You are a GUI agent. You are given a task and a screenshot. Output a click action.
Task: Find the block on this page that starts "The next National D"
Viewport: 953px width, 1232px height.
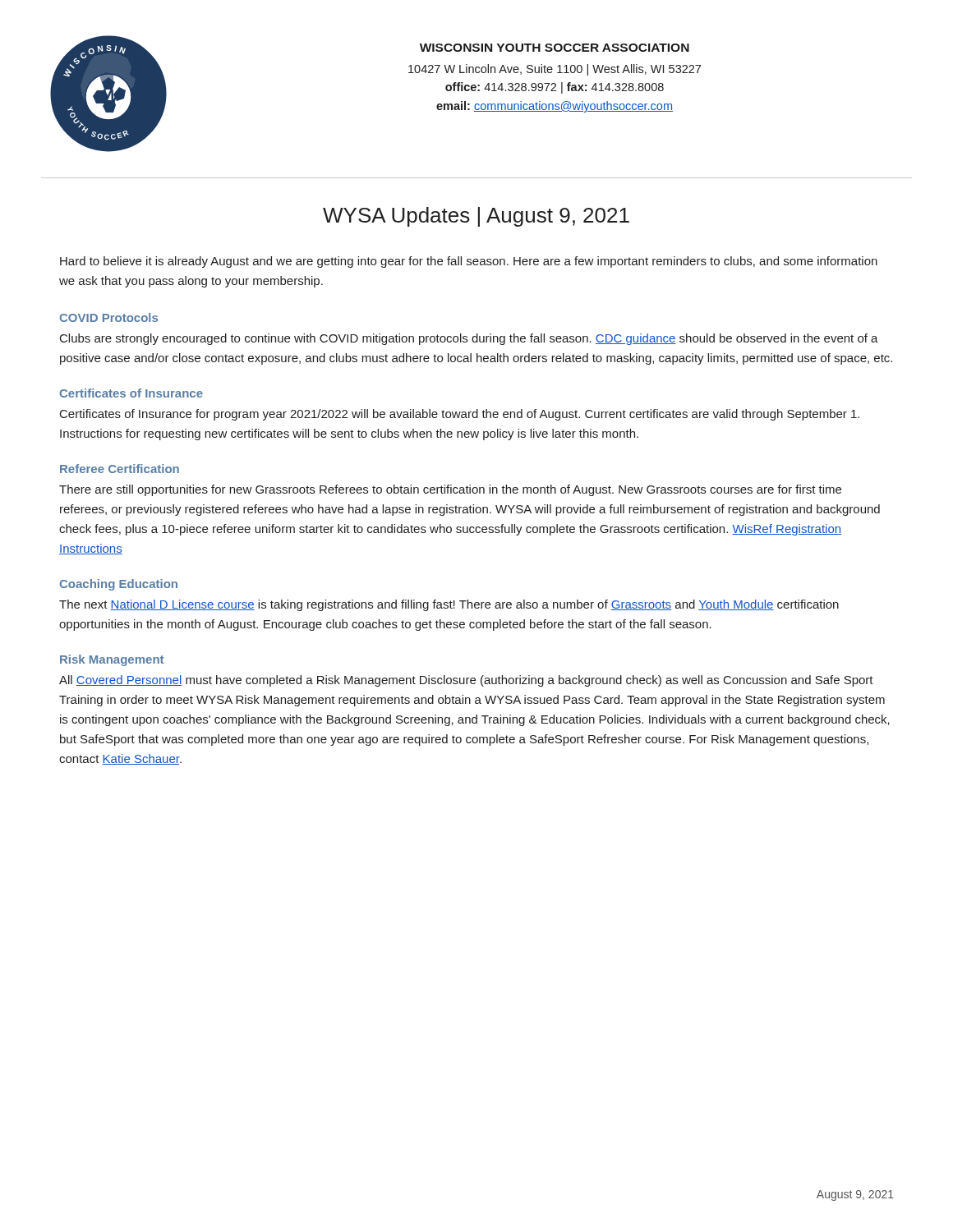(449, 614)
